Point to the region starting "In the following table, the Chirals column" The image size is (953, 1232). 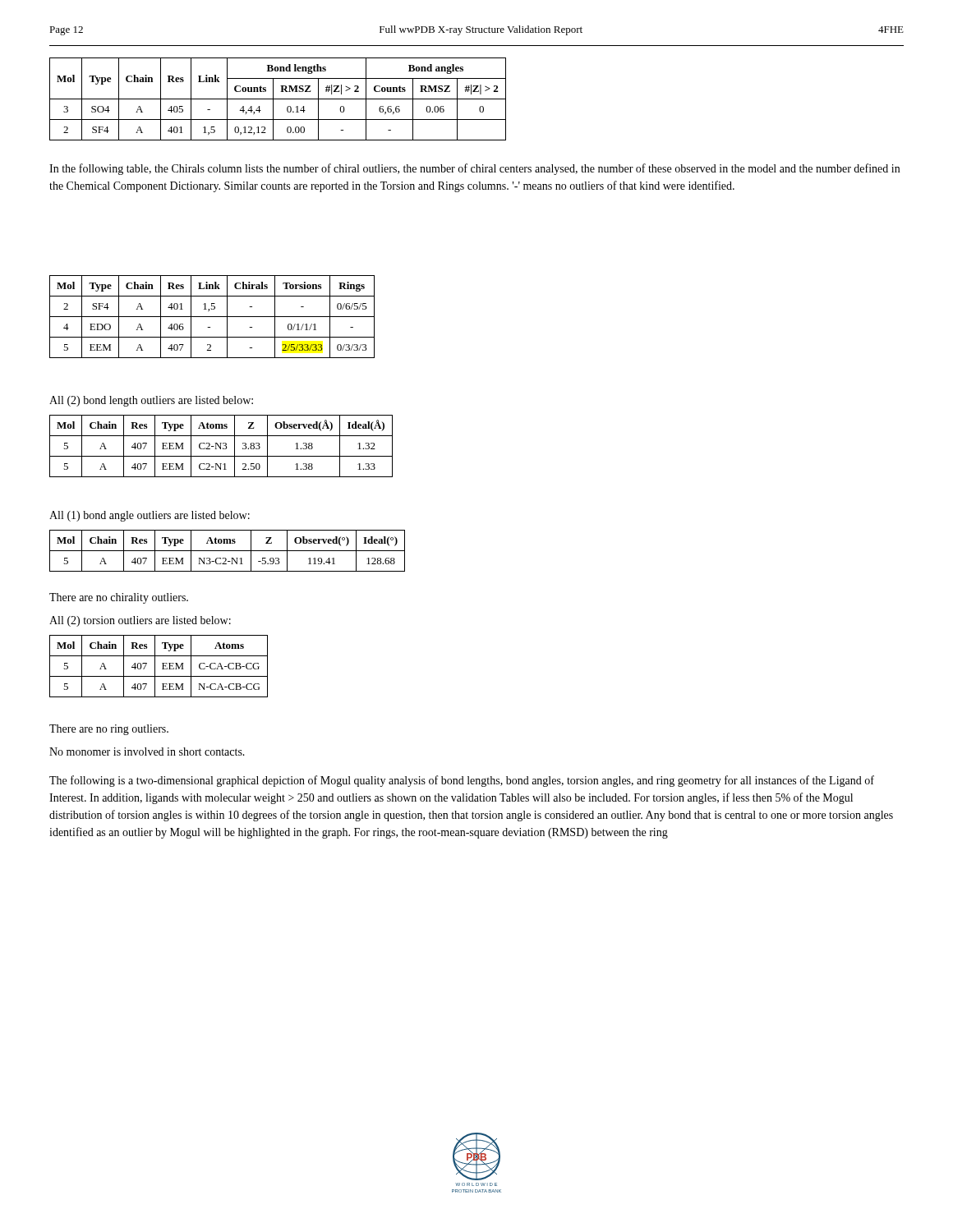coord(476,177)
